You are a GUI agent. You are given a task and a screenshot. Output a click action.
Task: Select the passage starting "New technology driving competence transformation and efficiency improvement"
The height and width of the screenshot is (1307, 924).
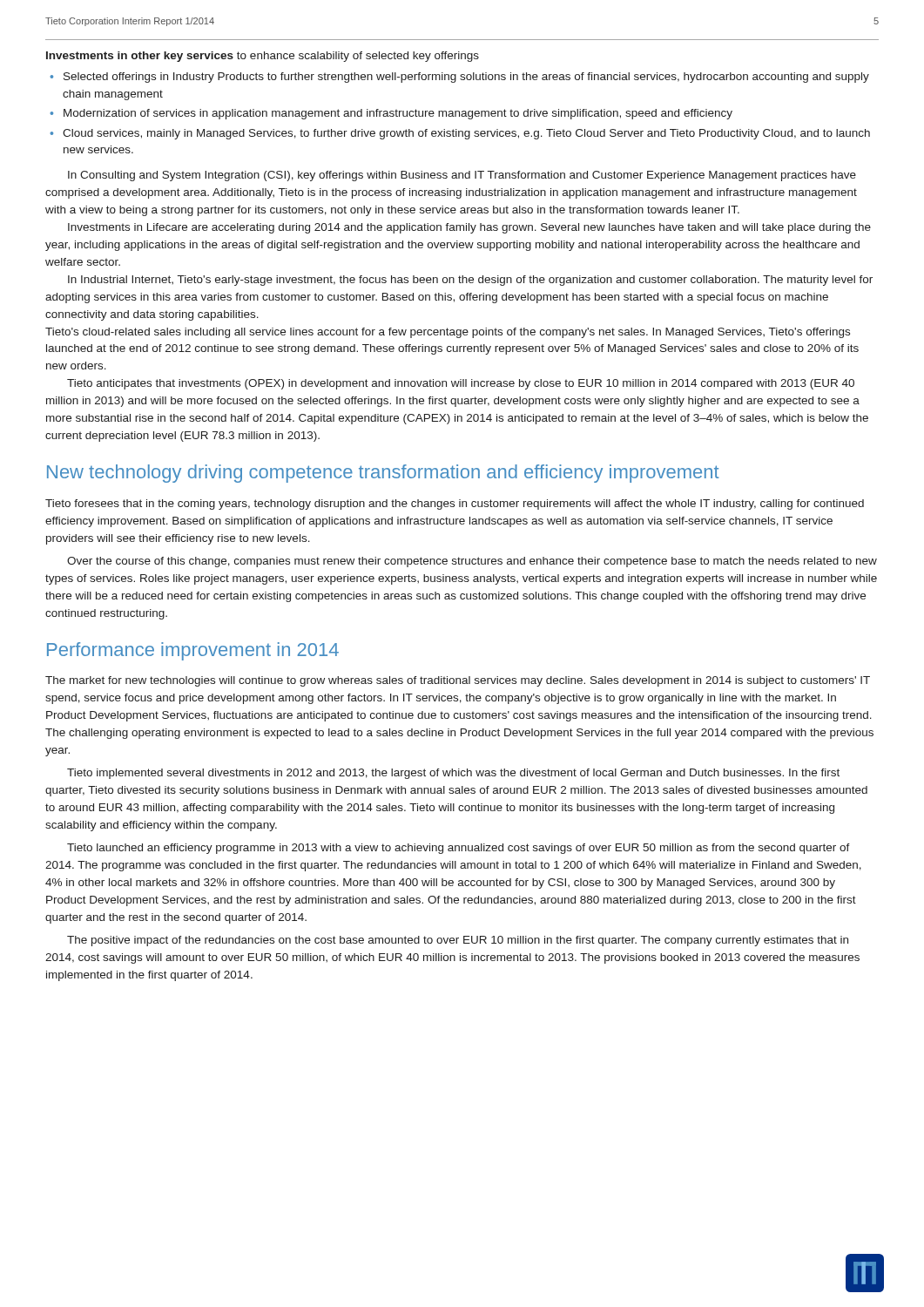point(382,472)
